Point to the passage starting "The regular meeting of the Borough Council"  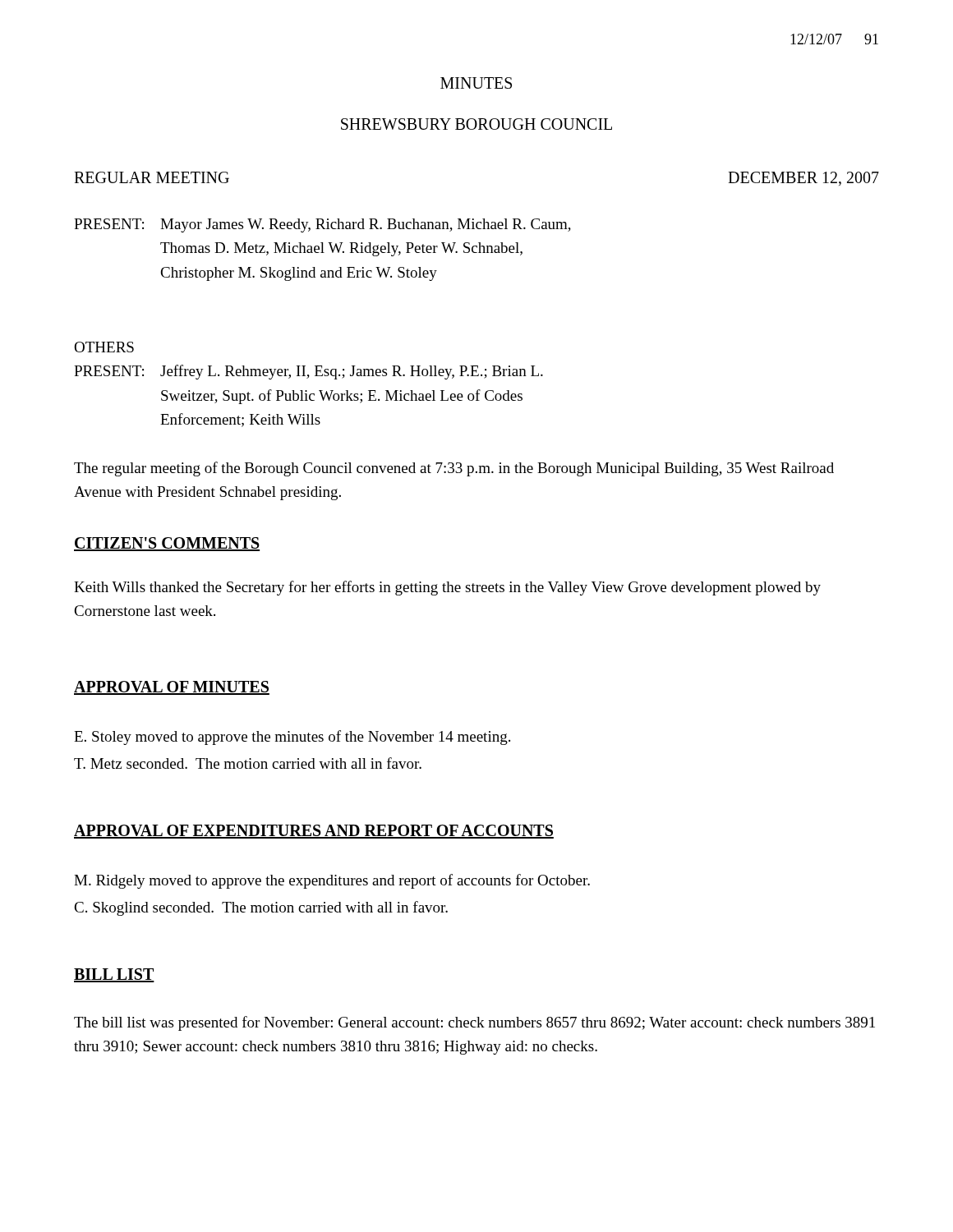pos(454,480)
